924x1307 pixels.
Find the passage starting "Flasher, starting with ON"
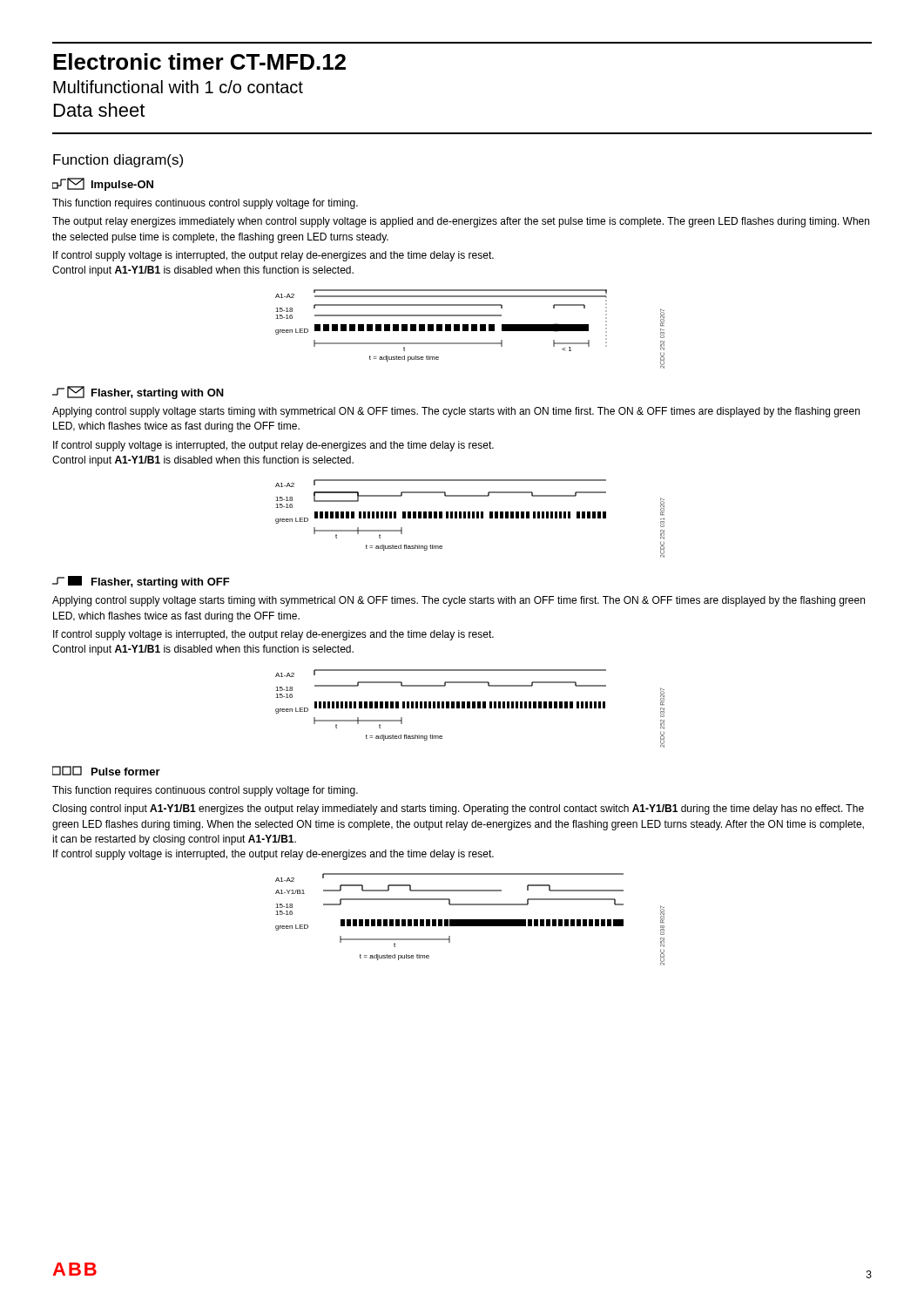click(x=138, y=392)
